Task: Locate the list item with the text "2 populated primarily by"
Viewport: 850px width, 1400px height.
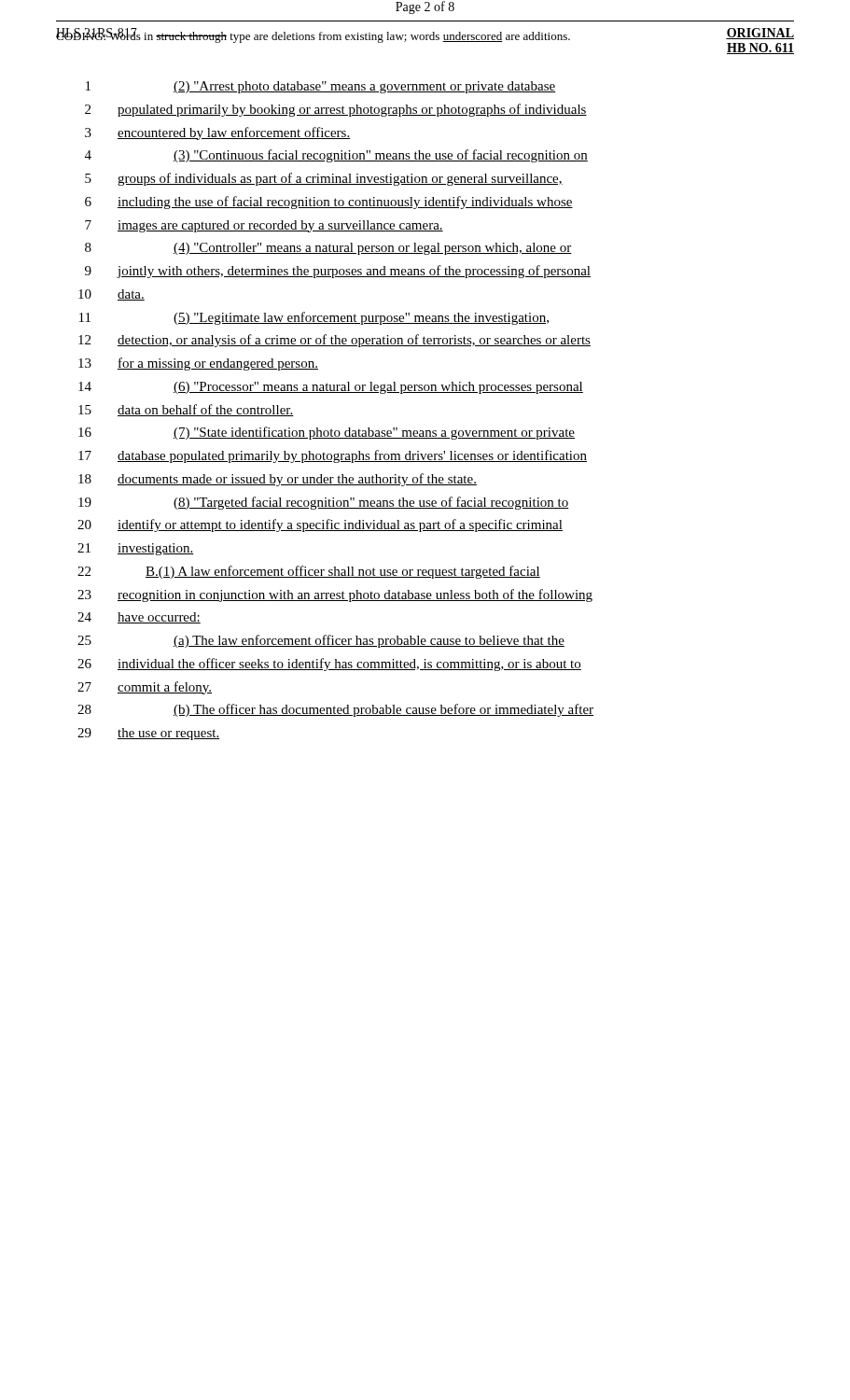Action: pyautogui.click(x=425, y=109)
